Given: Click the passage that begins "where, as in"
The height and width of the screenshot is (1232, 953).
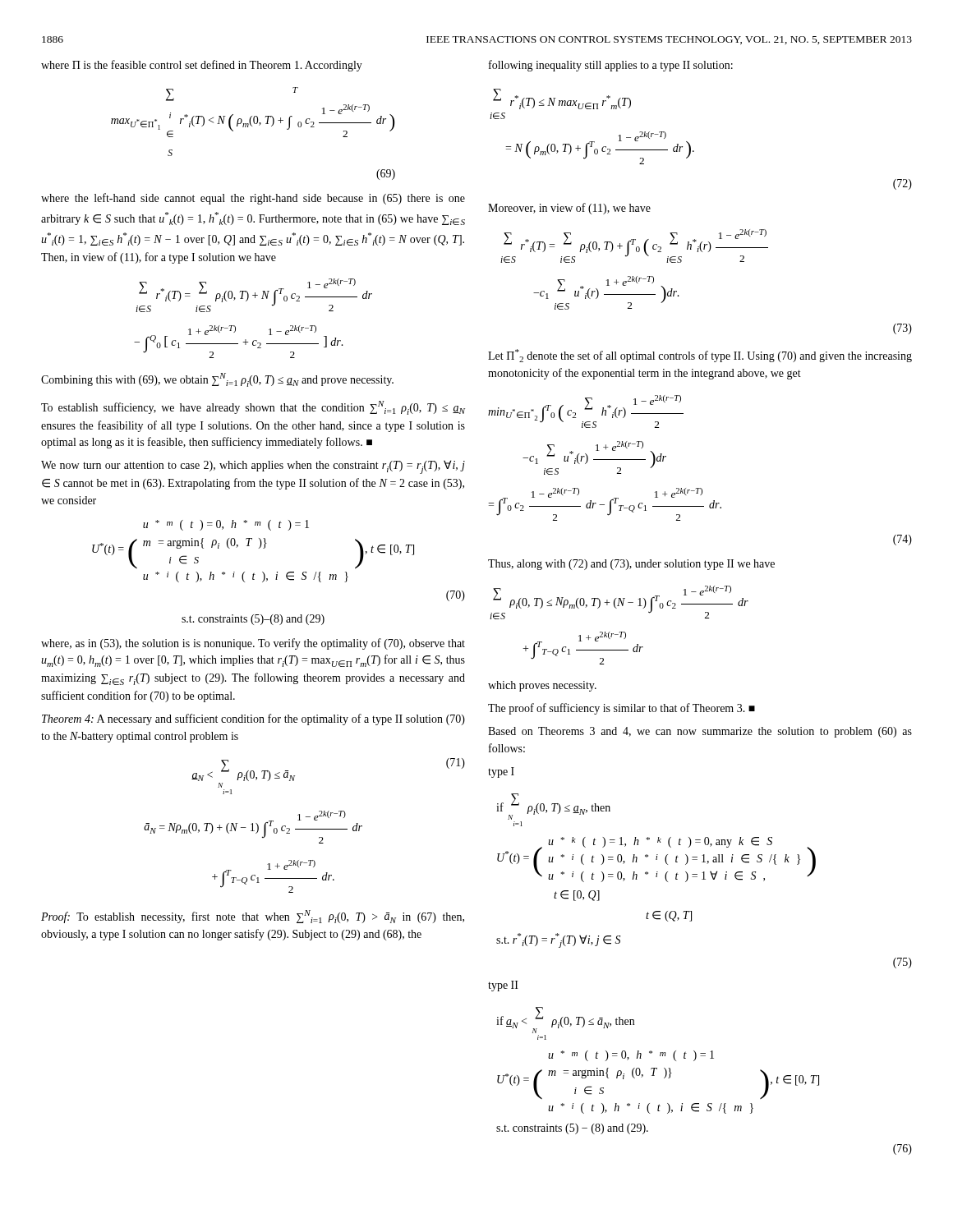Looking at the screenshot, I should pyautogui.click(x=253, y=690).
